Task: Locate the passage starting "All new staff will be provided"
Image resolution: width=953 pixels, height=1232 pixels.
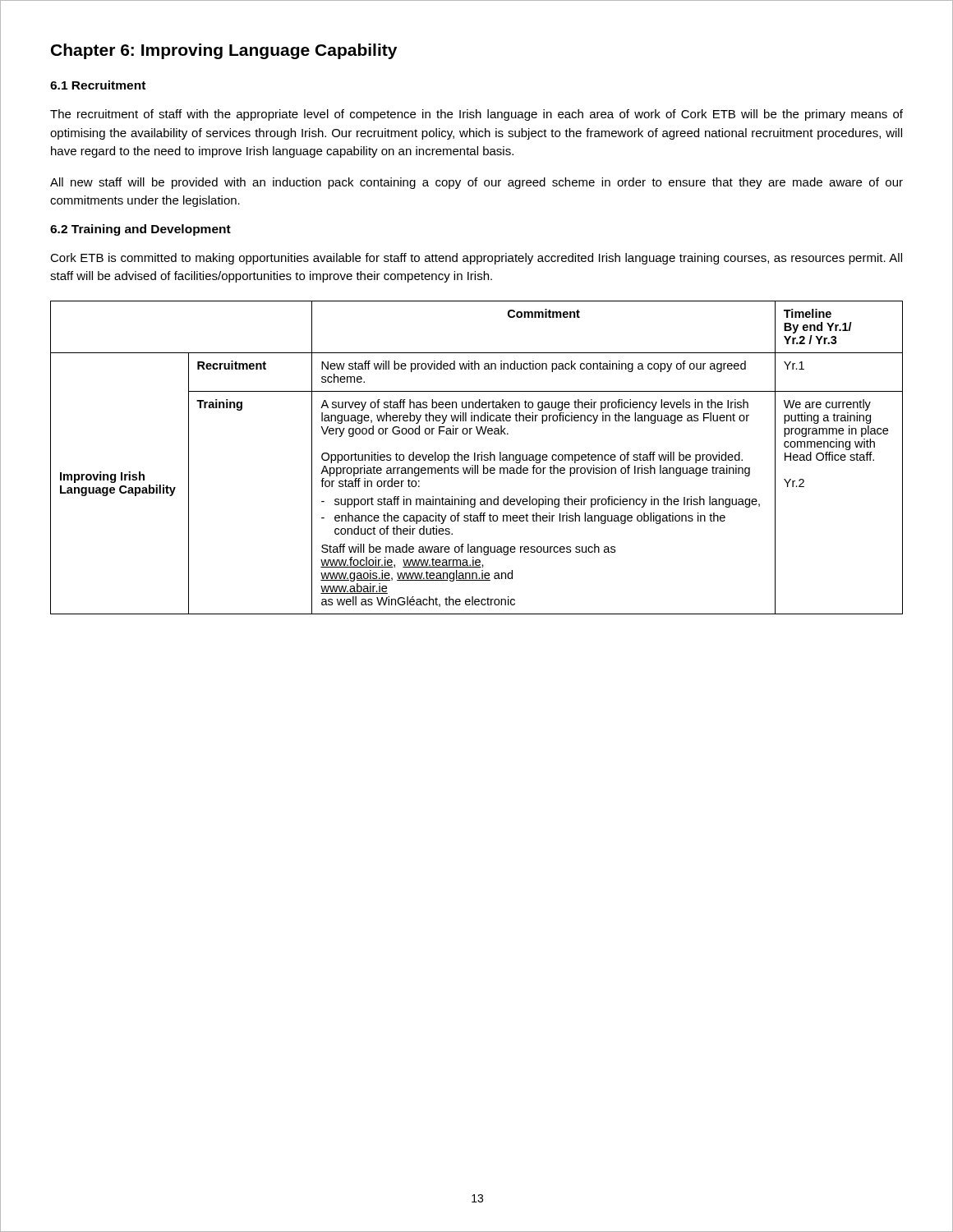Action: (476, 191)
